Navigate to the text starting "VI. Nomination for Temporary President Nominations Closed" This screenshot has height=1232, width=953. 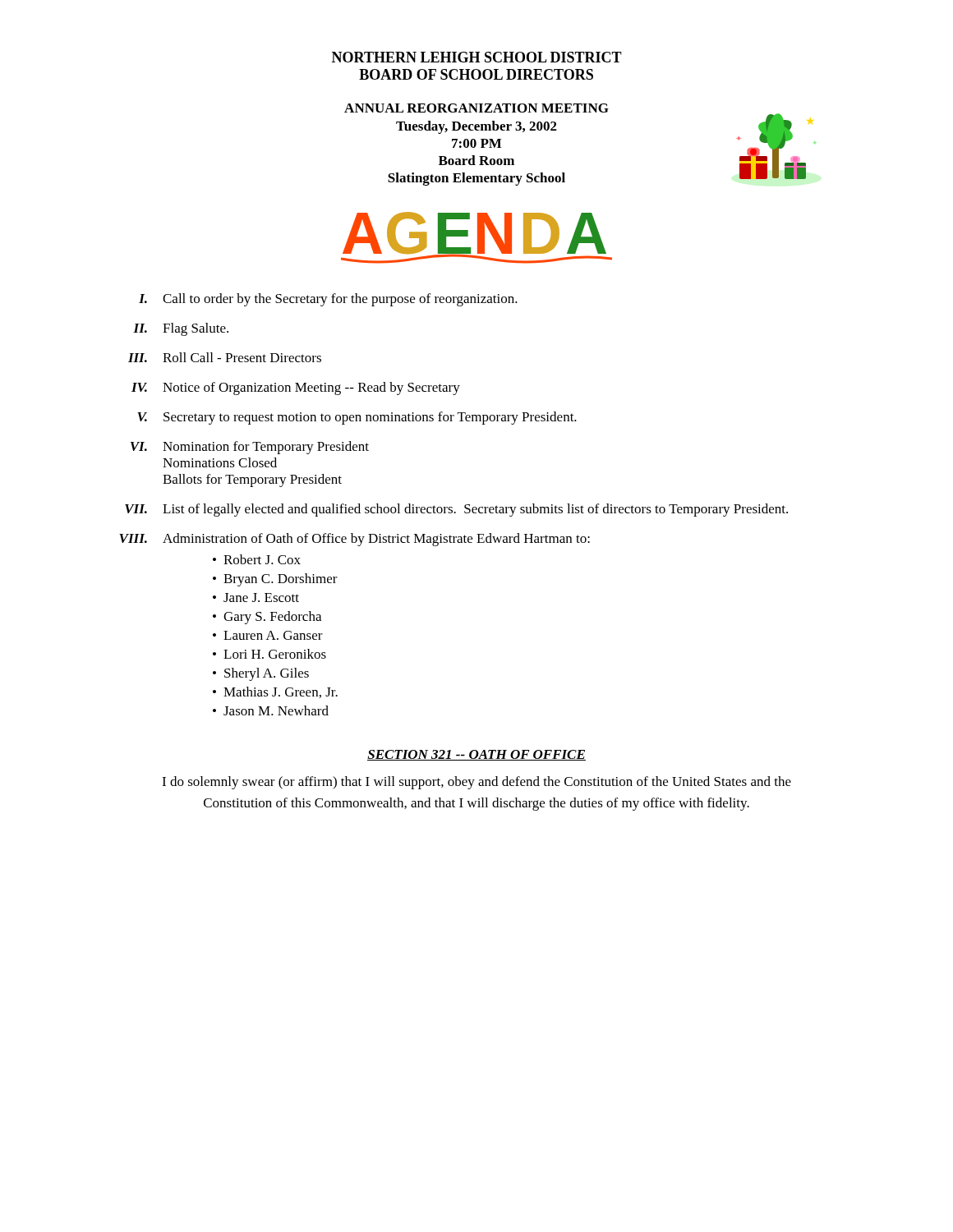click(250, 448)
